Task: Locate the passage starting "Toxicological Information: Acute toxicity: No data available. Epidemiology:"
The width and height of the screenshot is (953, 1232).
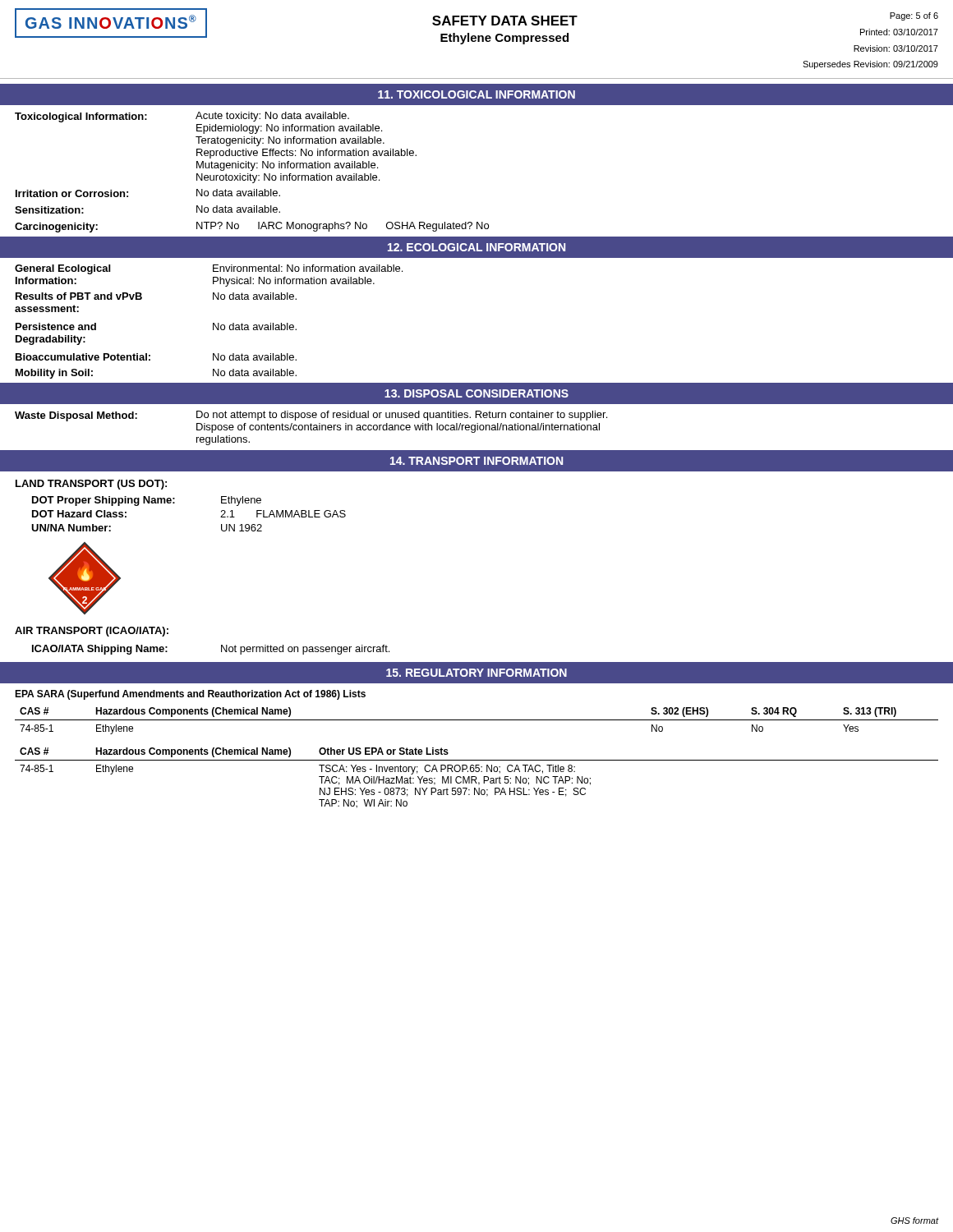Action: [x=216, y=147]
